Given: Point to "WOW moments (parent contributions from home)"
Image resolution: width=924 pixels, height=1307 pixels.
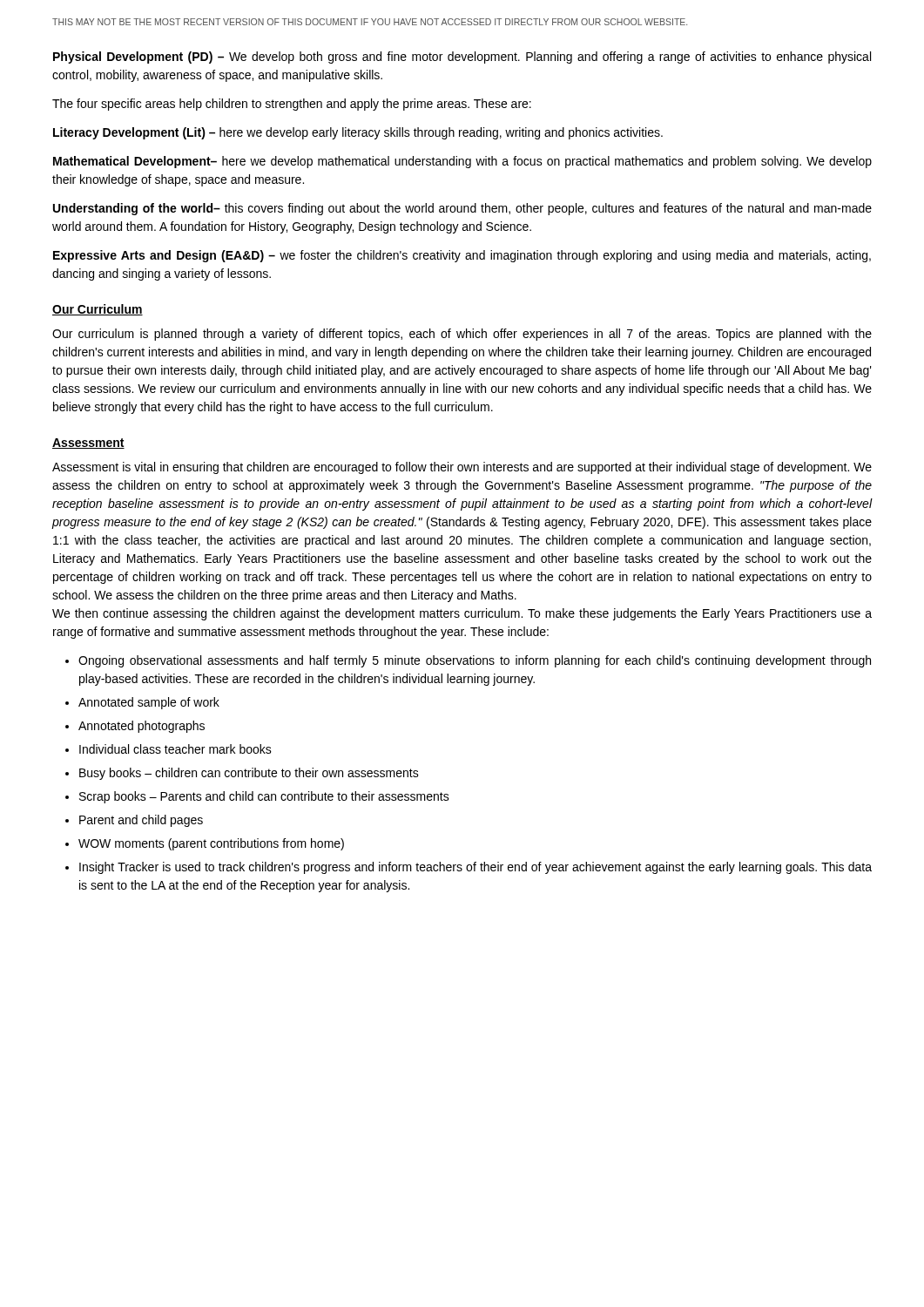Looking at the screenshot, I should point(212,843).
